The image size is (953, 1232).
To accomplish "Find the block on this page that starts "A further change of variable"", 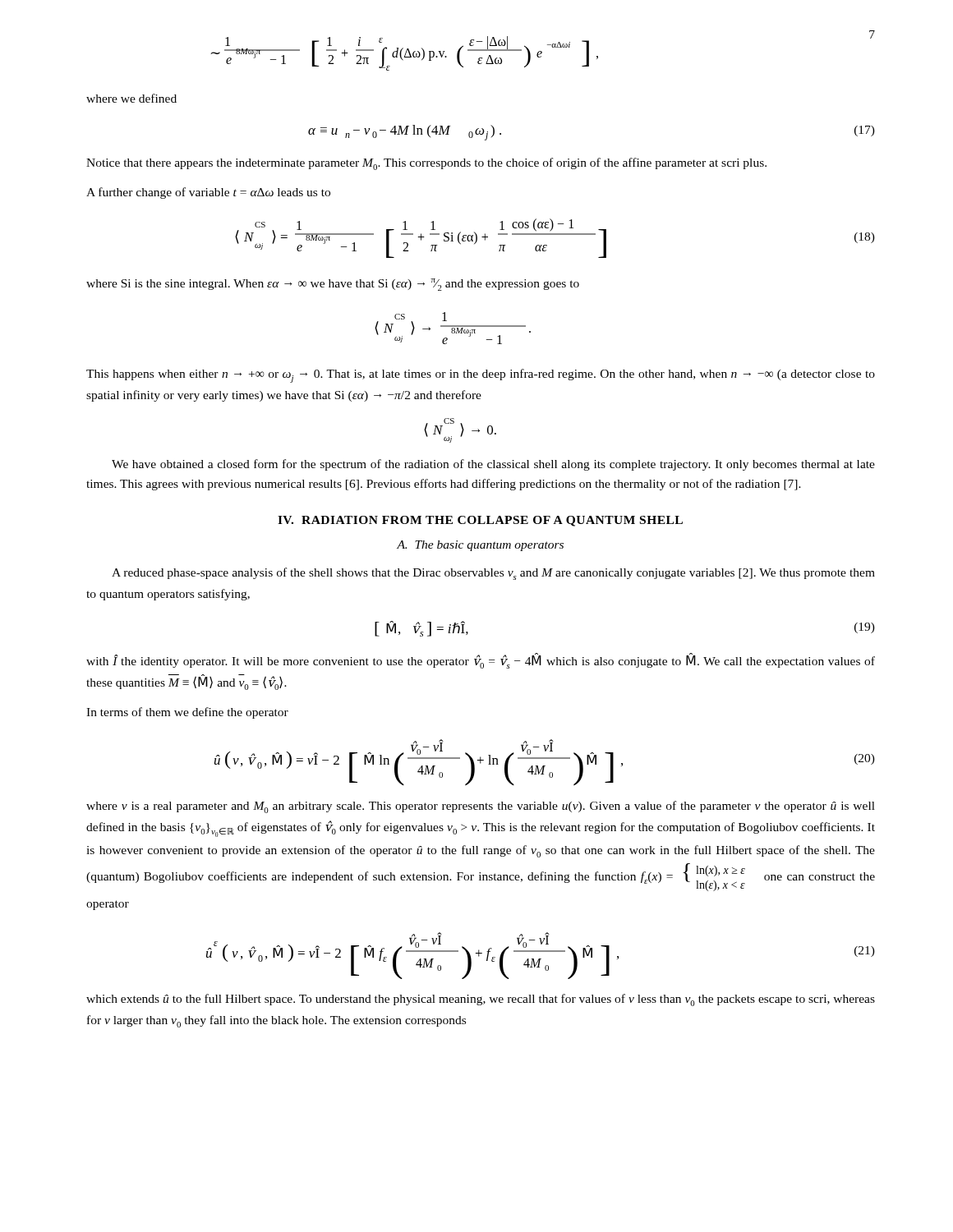I will coord(208,193).
